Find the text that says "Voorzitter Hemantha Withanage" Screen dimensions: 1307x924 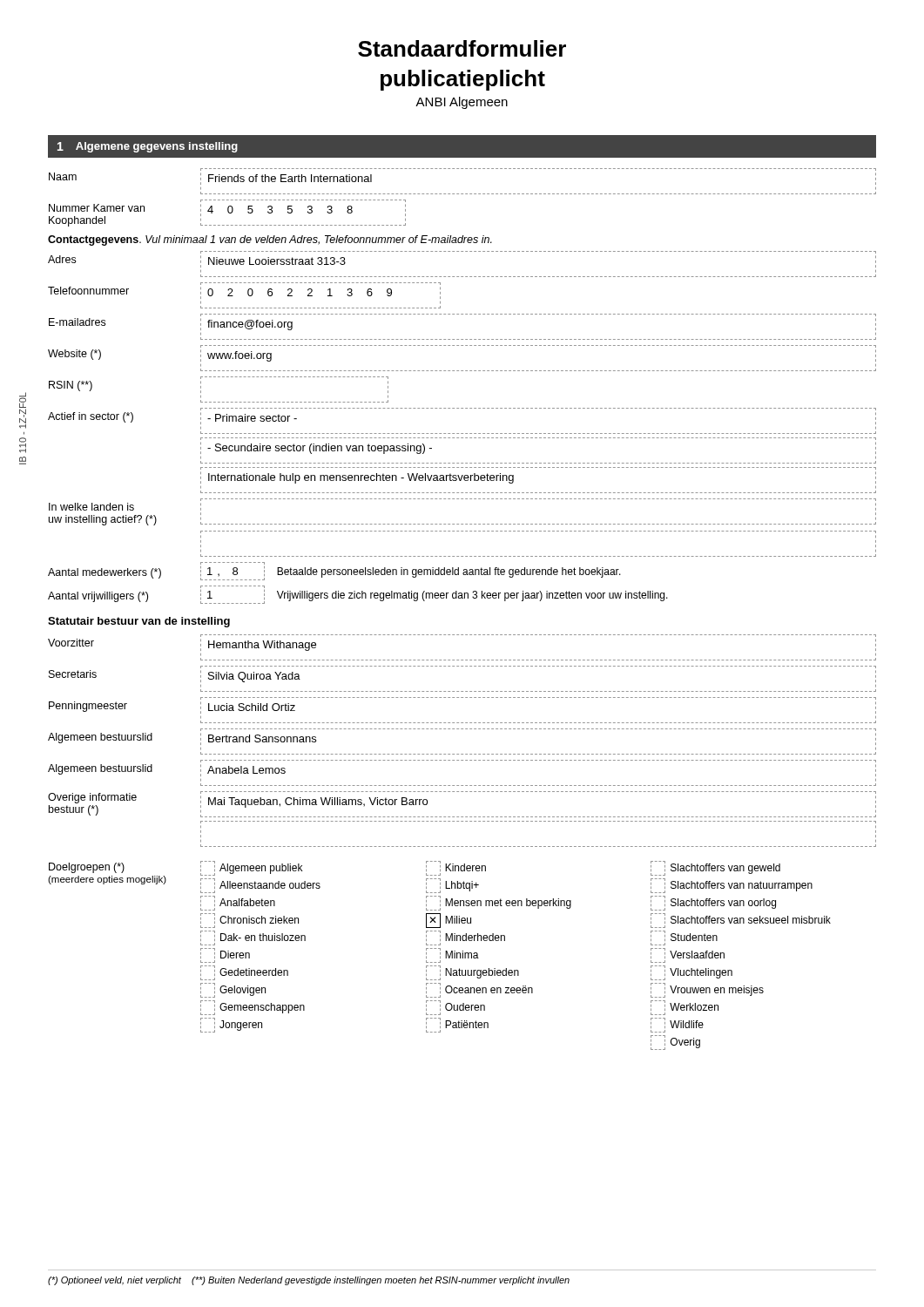[x=72, y=644]
